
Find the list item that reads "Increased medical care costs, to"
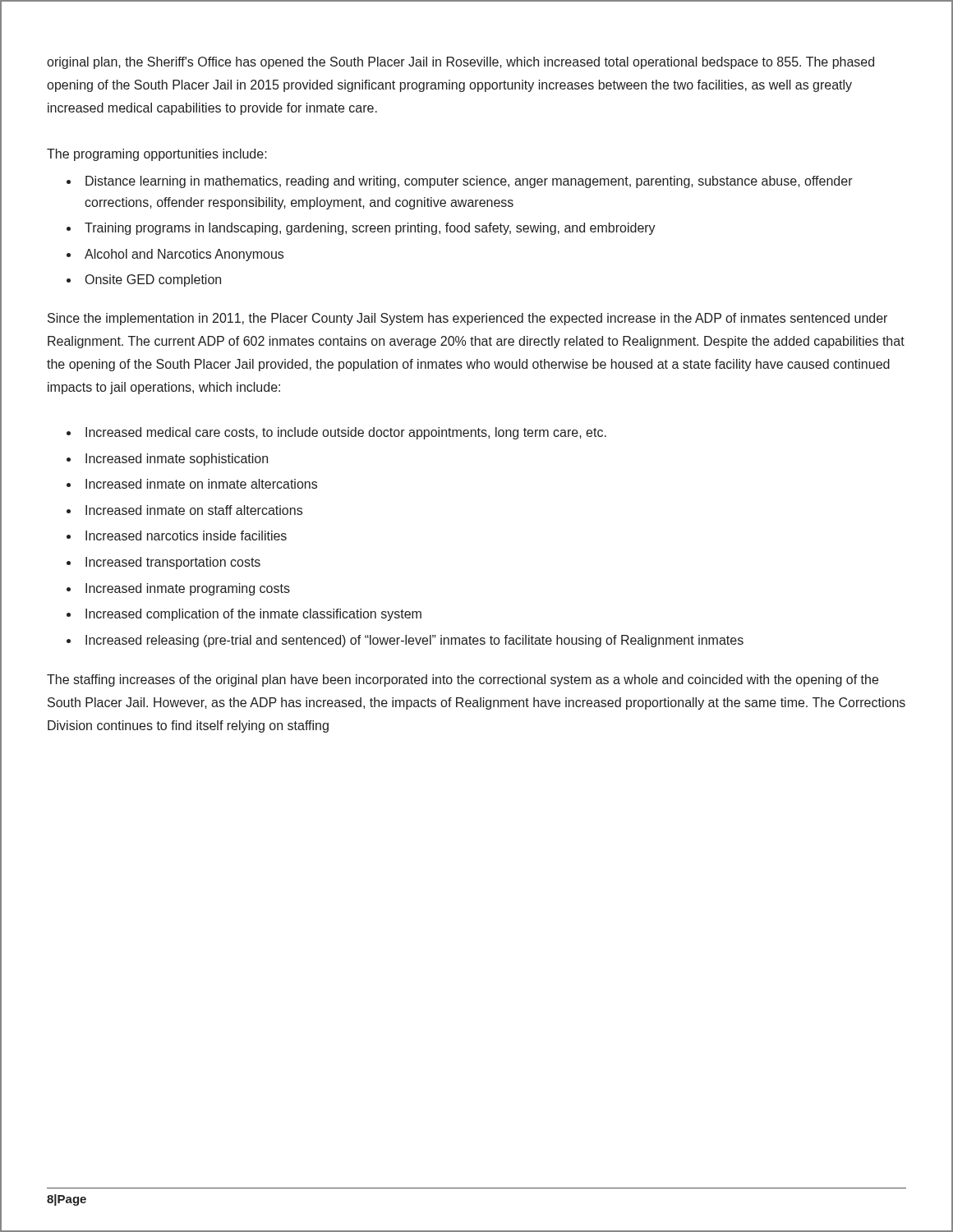(346, 432)
